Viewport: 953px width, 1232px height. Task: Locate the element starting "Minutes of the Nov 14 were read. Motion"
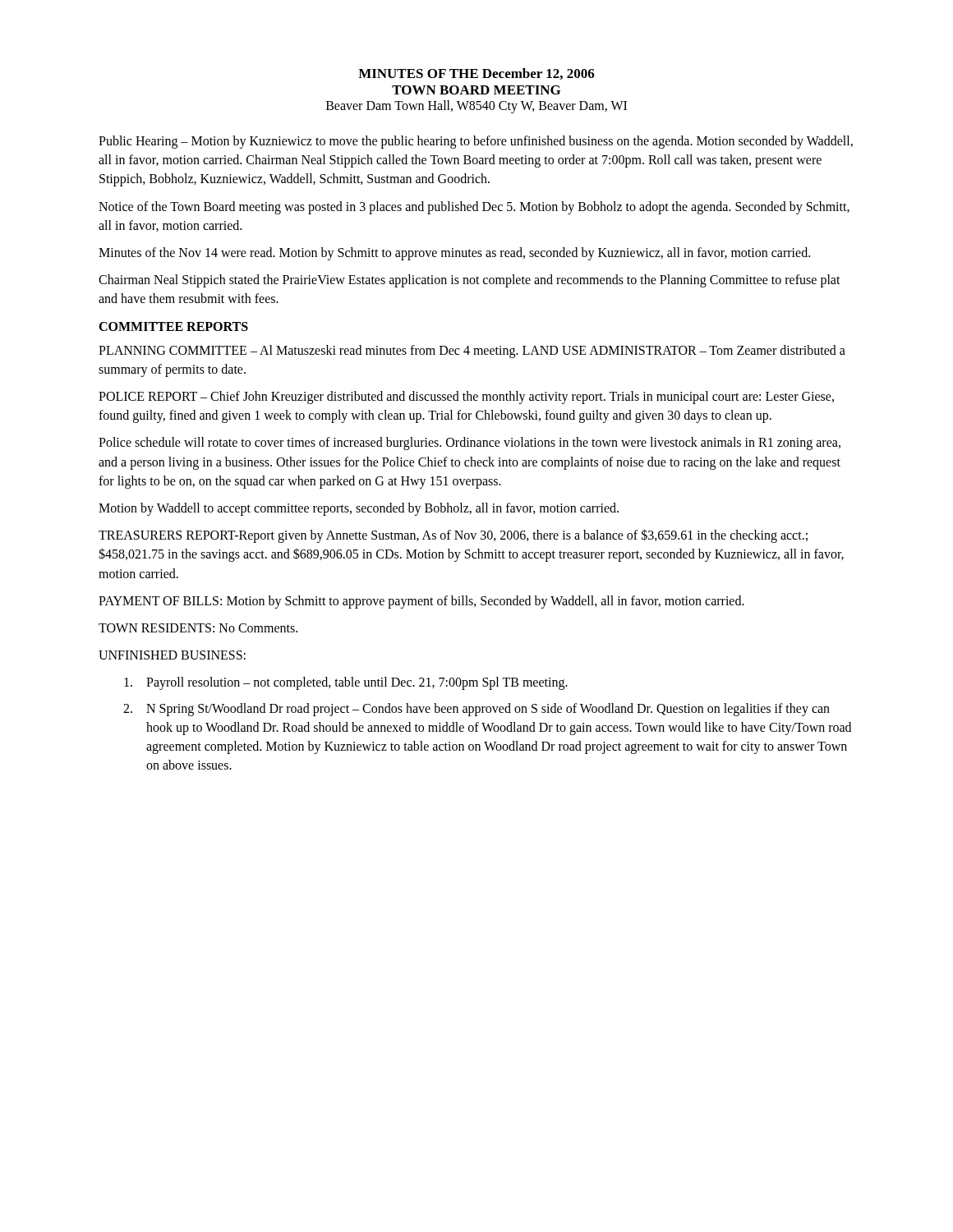pyautogui.click(x=476, y=253)
